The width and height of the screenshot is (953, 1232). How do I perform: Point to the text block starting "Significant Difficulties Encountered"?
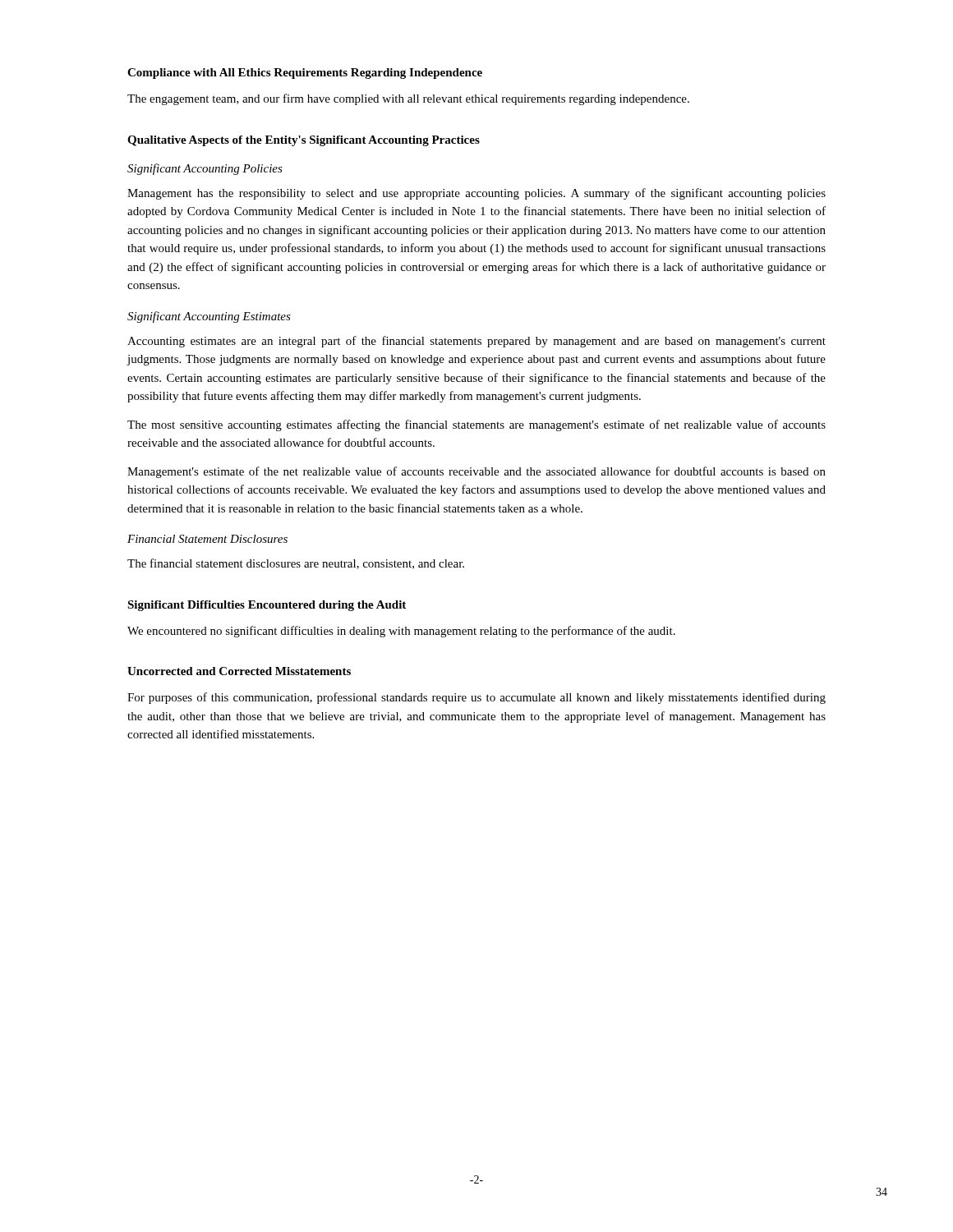pos(267,604)
